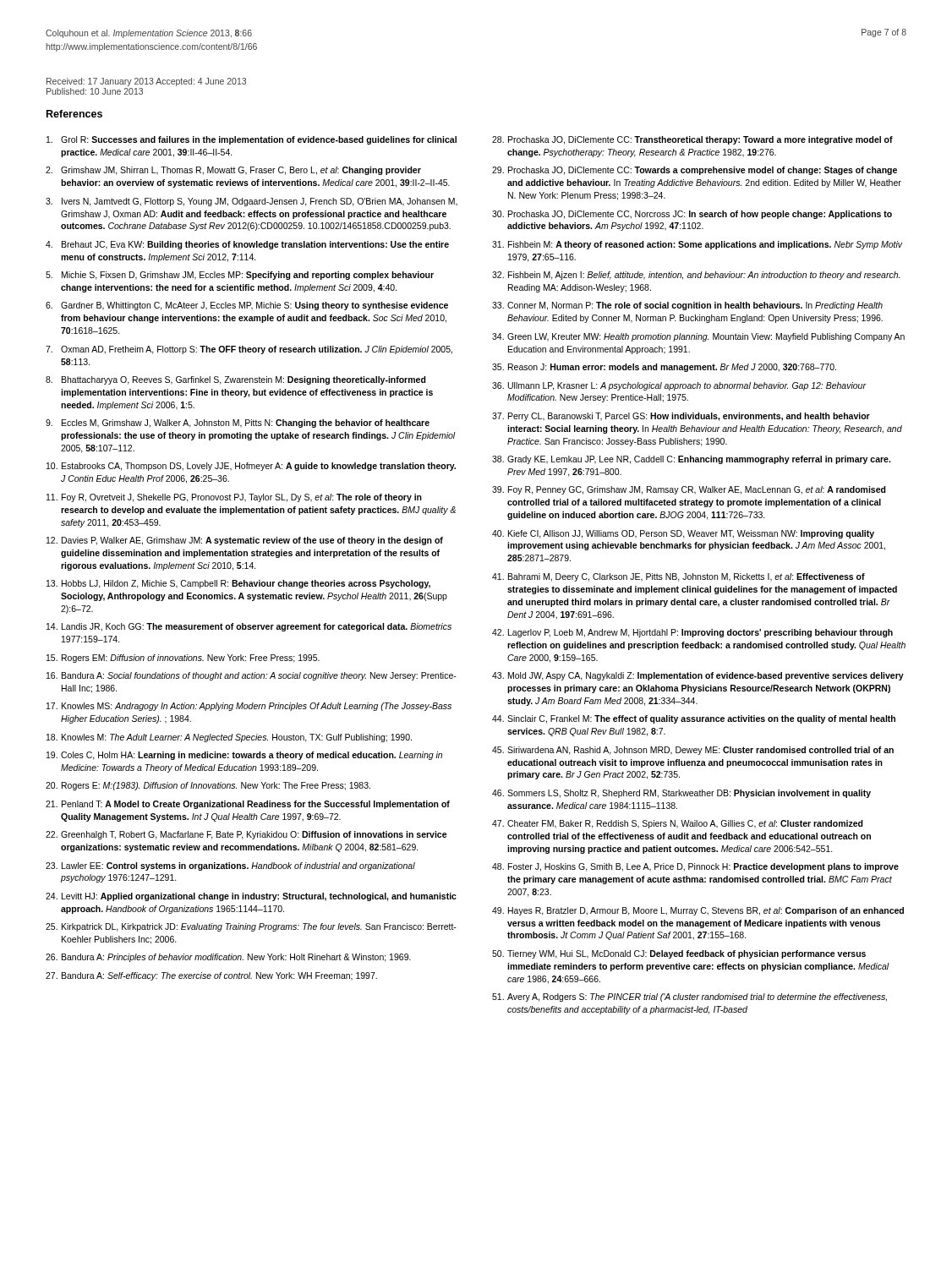
Task: Find the block on this page that starts "22. Greenhalgh T, Robert"
Action: (x=253, y=841)
